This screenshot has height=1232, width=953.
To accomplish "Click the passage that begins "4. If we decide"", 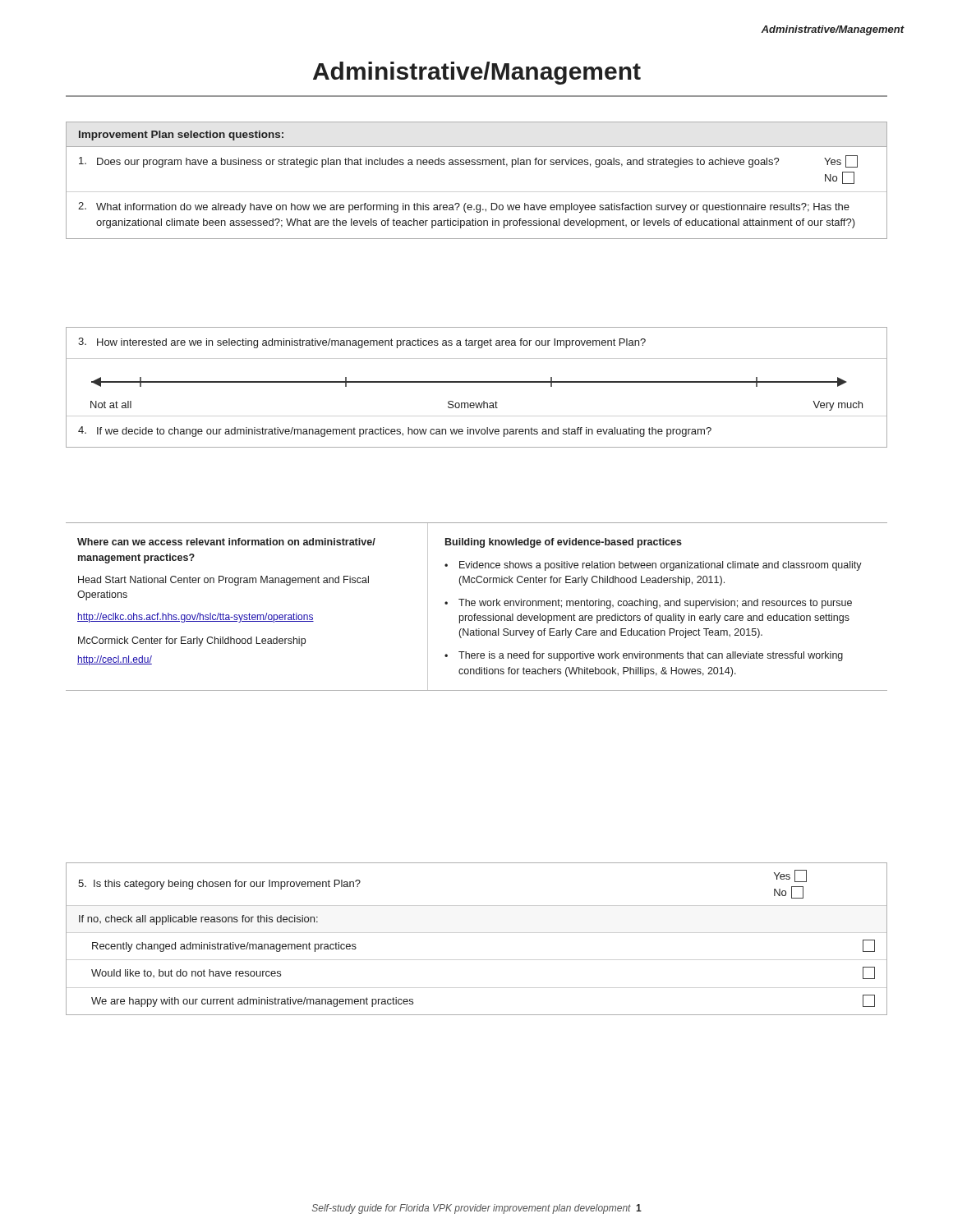I will [x=395, y=431].
